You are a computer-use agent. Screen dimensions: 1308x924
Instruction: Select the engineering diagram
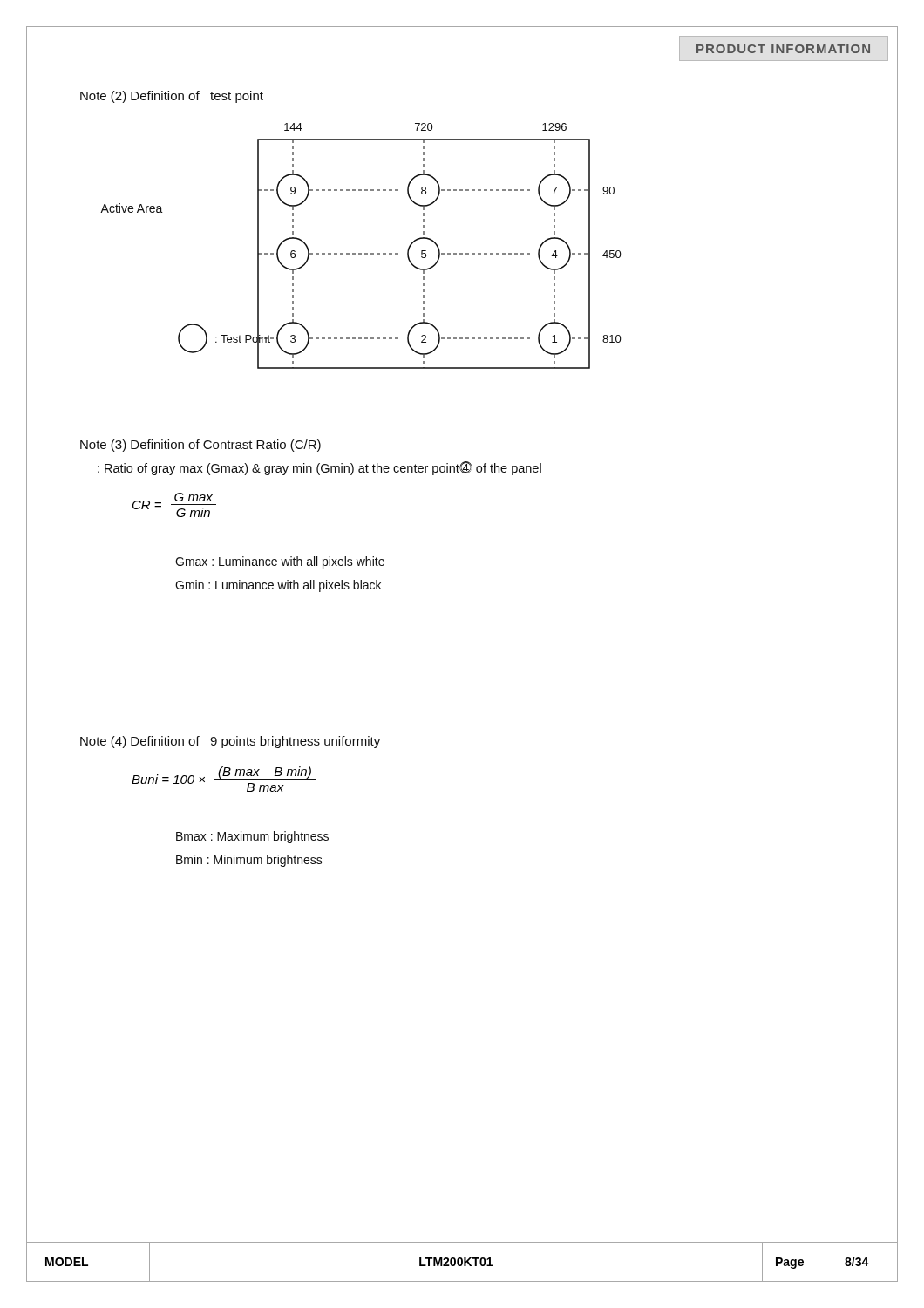coord(363,254)
